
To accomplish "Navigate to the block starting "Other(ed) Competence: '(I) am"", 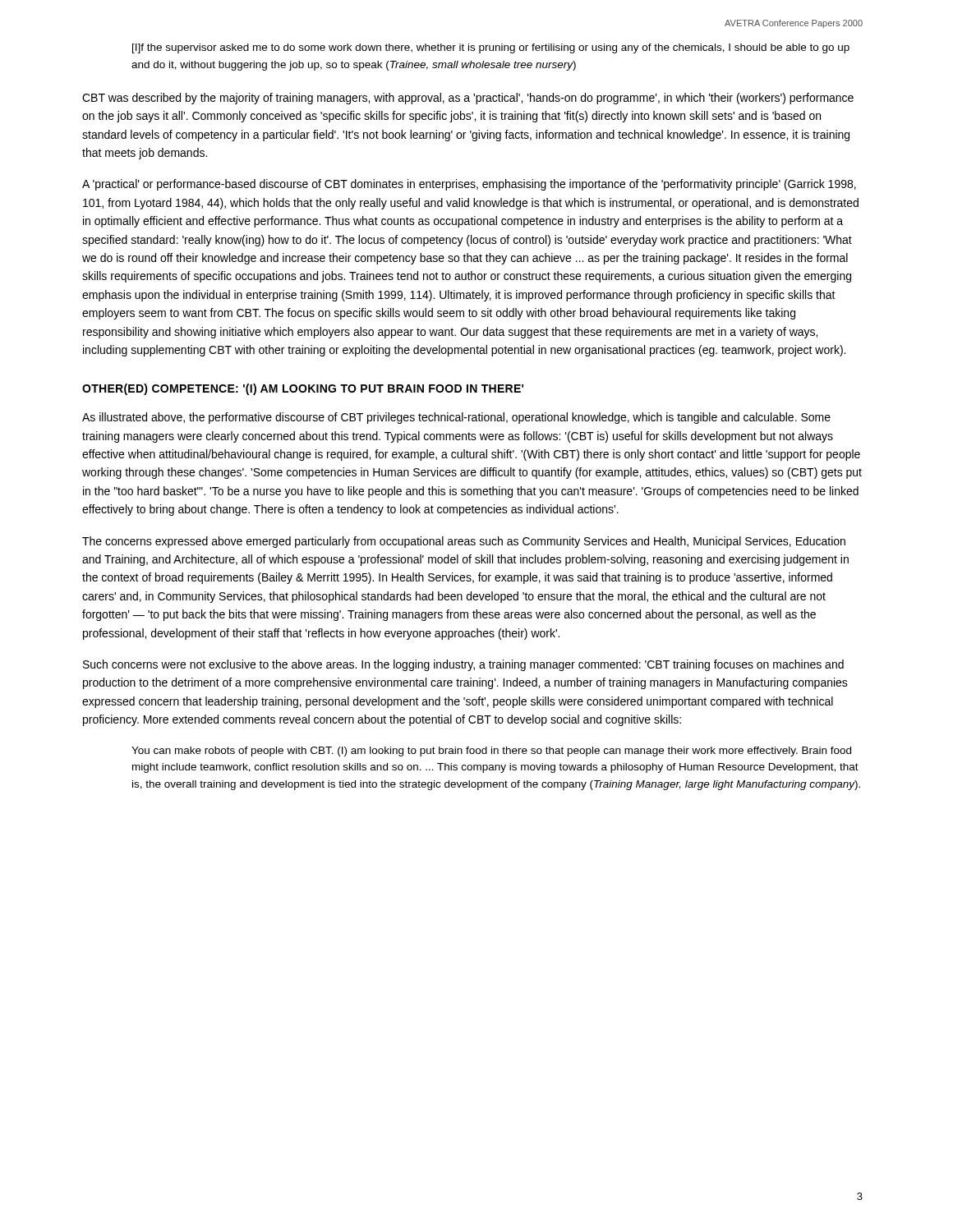I will pos(303,389).
